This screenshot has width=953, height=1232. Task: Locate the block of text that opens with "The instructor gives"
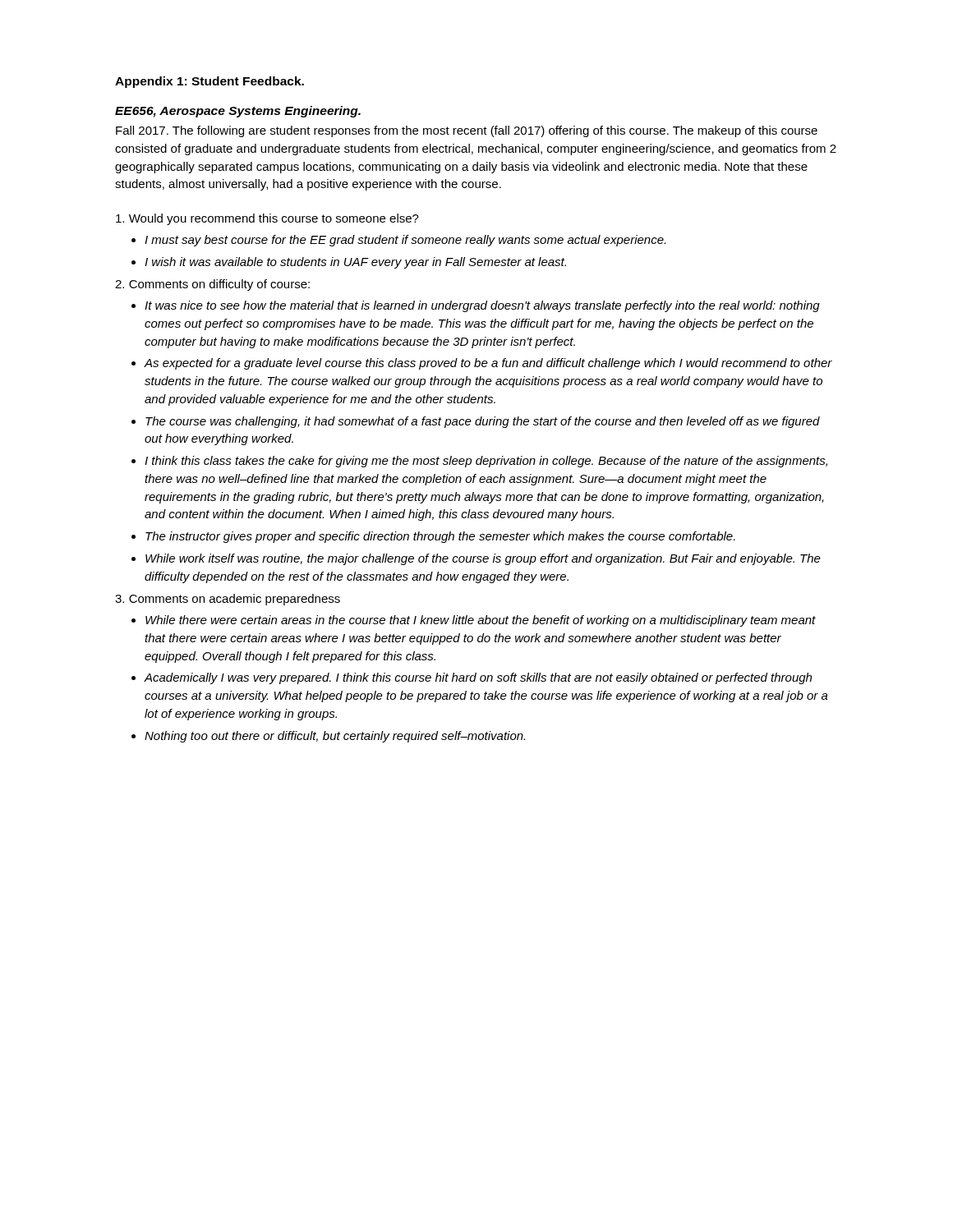point(440,536)
